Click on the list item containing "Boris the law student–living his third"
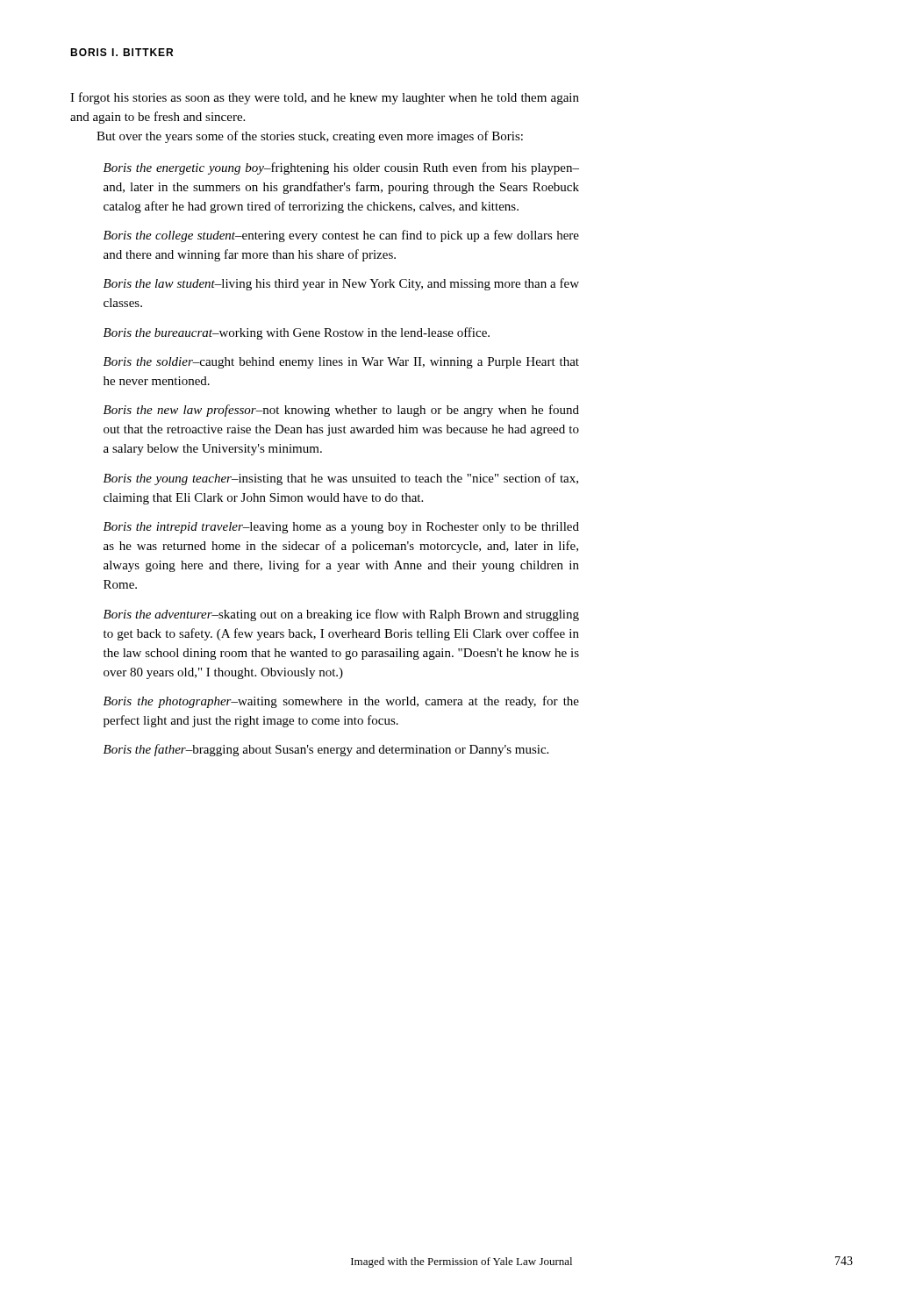 341,293
